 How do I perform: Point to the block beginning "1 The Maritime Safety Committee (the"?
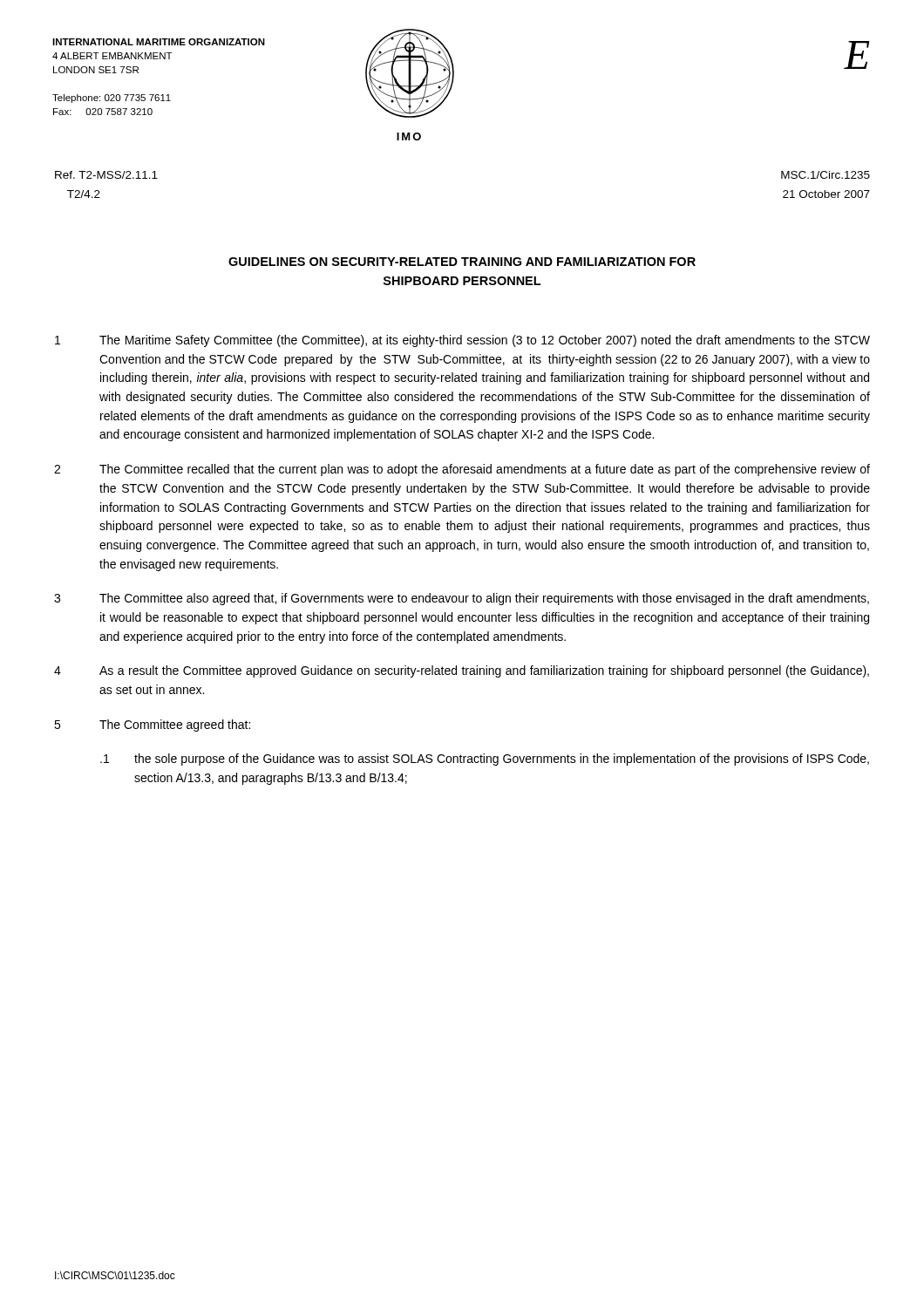tap(462, 388)
